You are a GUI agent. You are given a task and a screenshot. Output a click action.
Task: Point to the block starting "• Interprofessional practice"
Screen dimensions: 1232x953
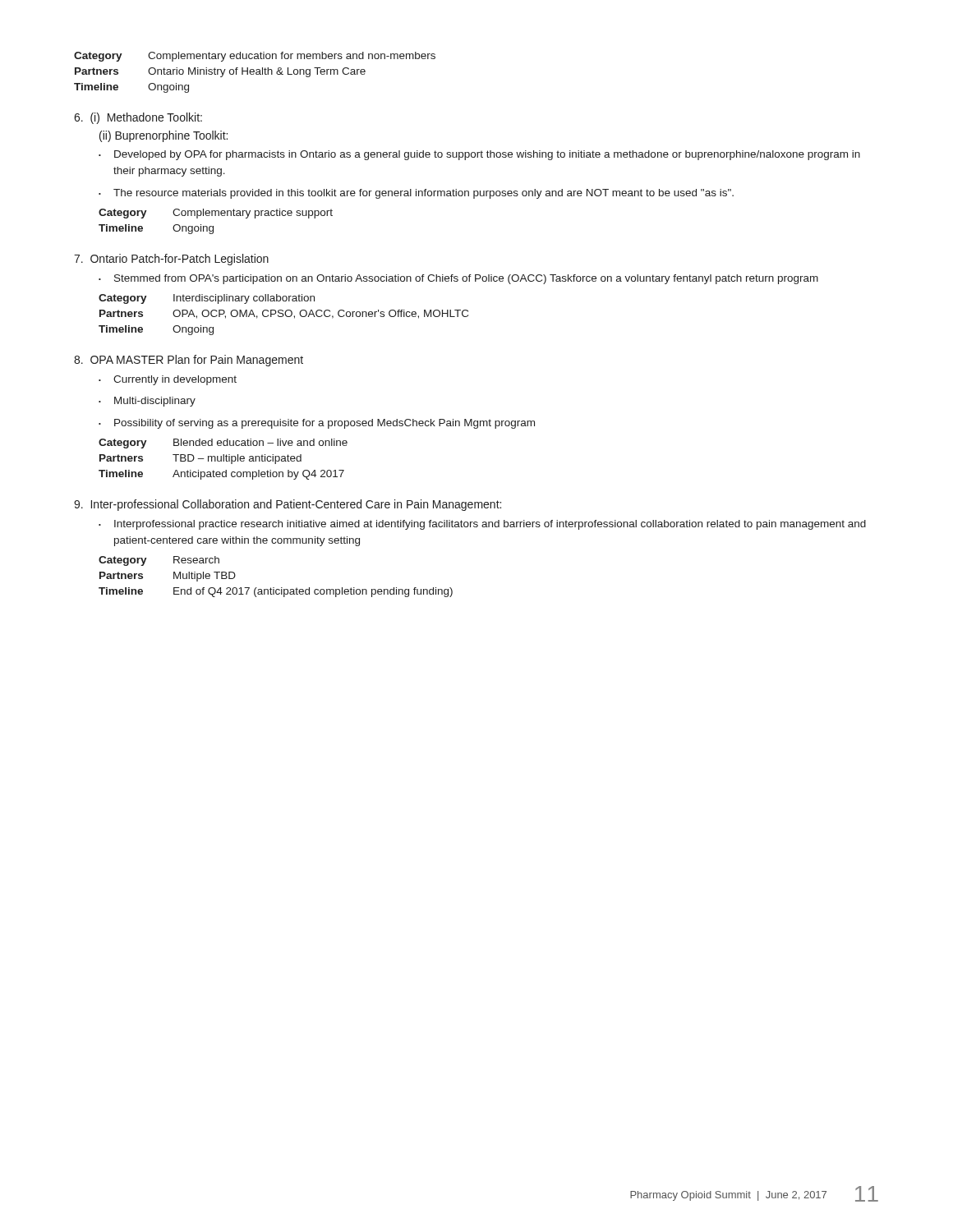[x=489, y=532]
